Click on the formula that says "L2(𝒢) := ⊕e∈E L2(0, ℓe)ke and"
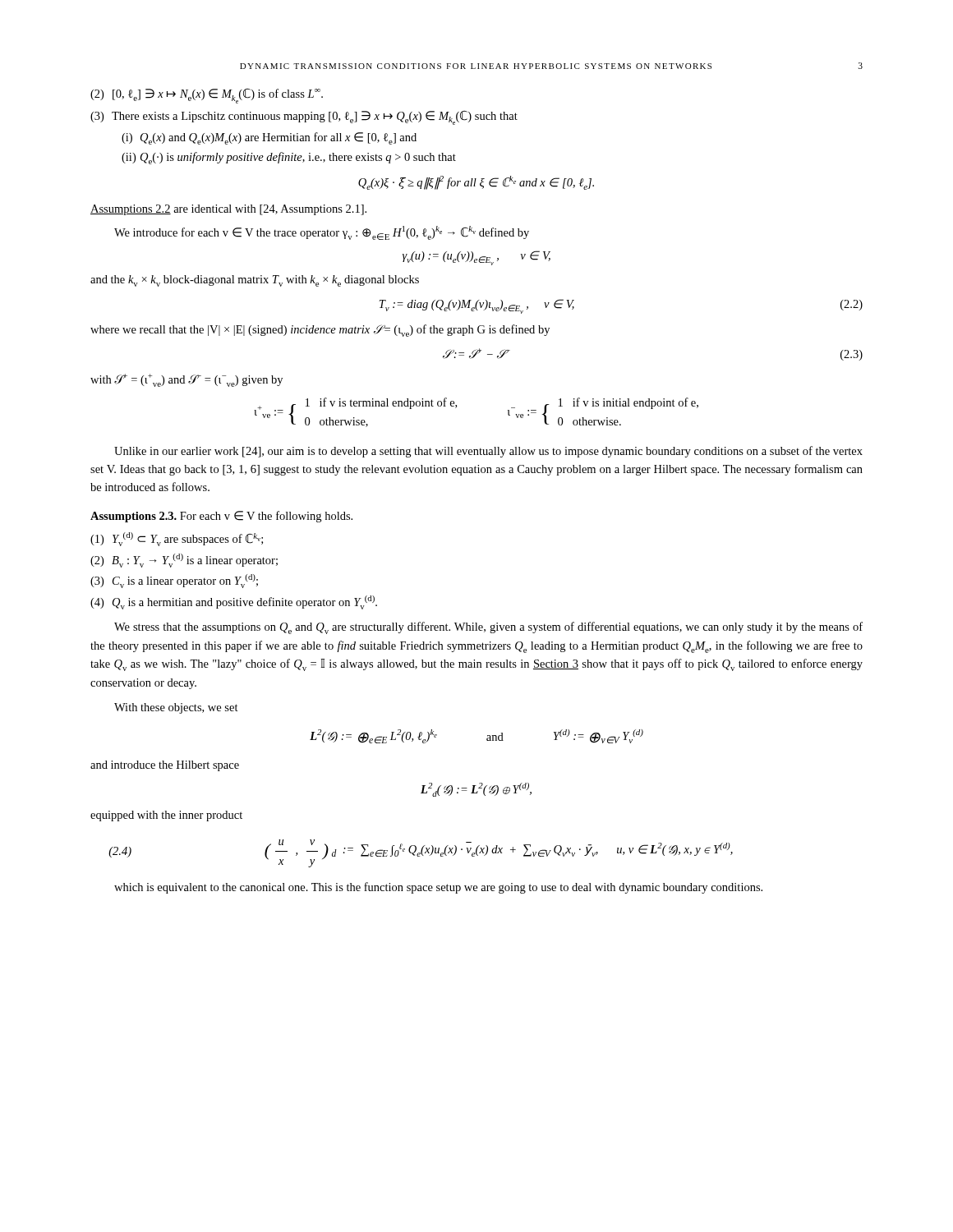This screenshot has width=953, height=1232. [x=476, y=737]
